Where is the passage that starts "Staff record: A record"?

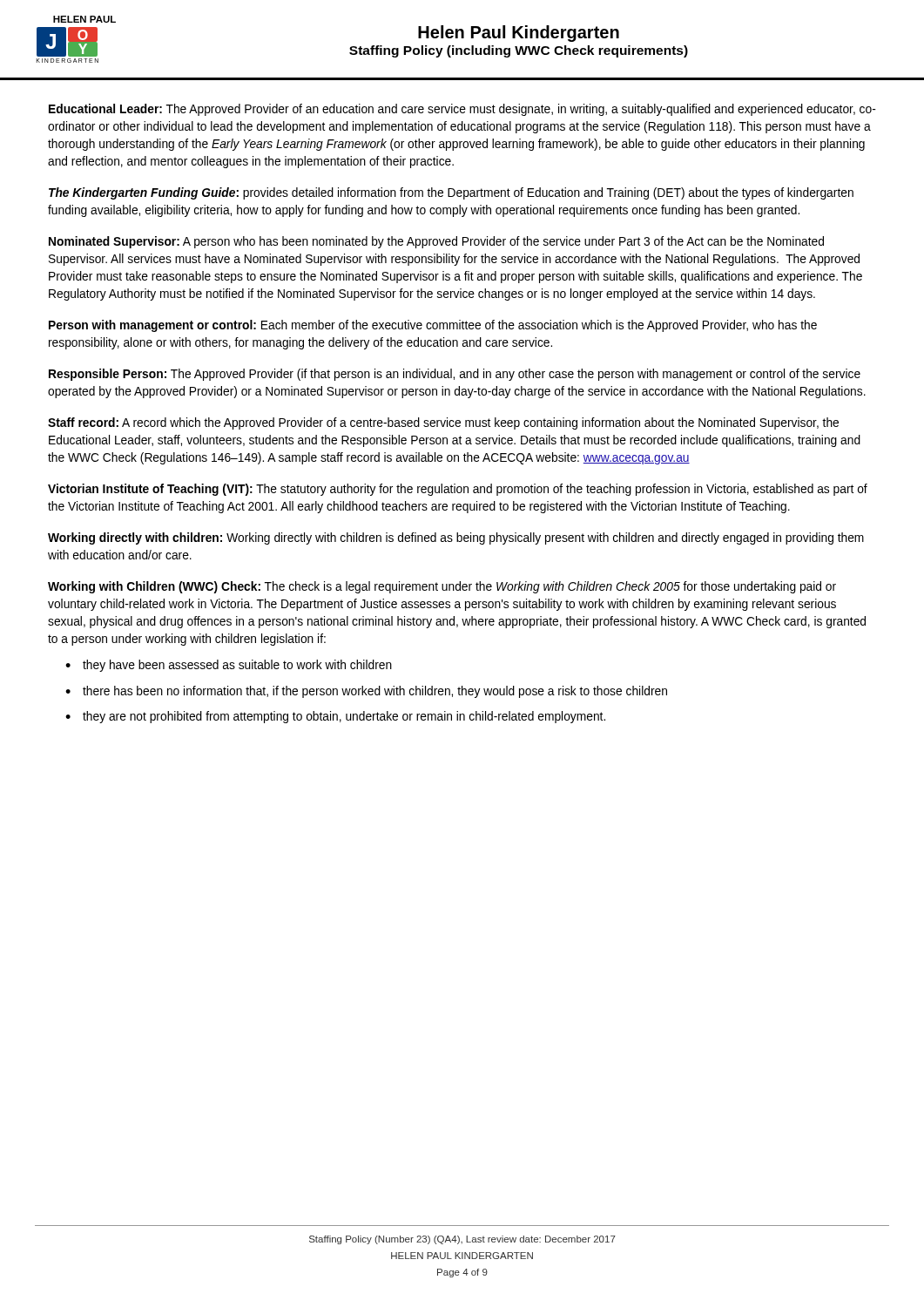[454, 440]
